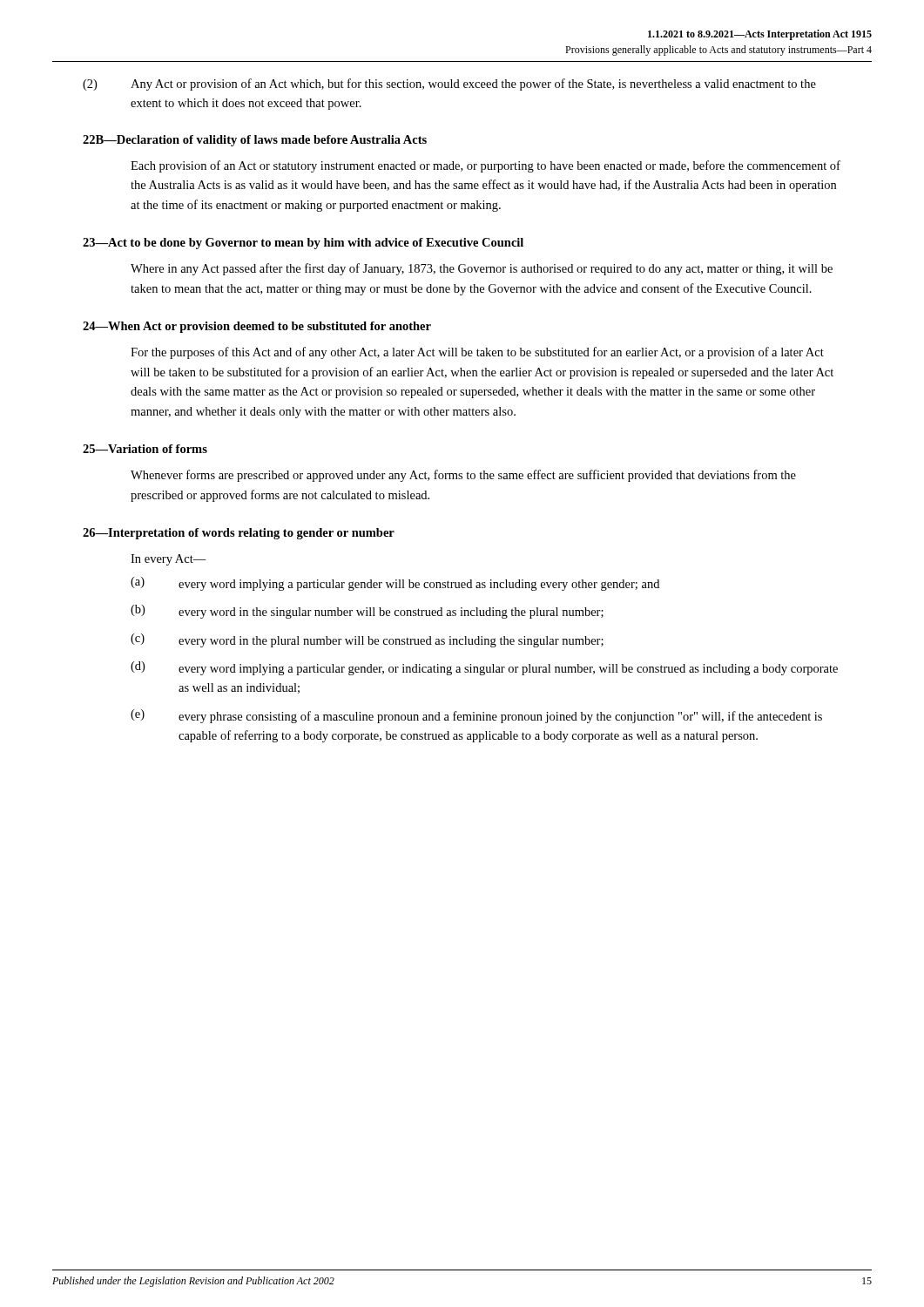Locate the text block that reads "Whenever forms are prescribed or approved"

pyautogui.click(x=463, y=485)
